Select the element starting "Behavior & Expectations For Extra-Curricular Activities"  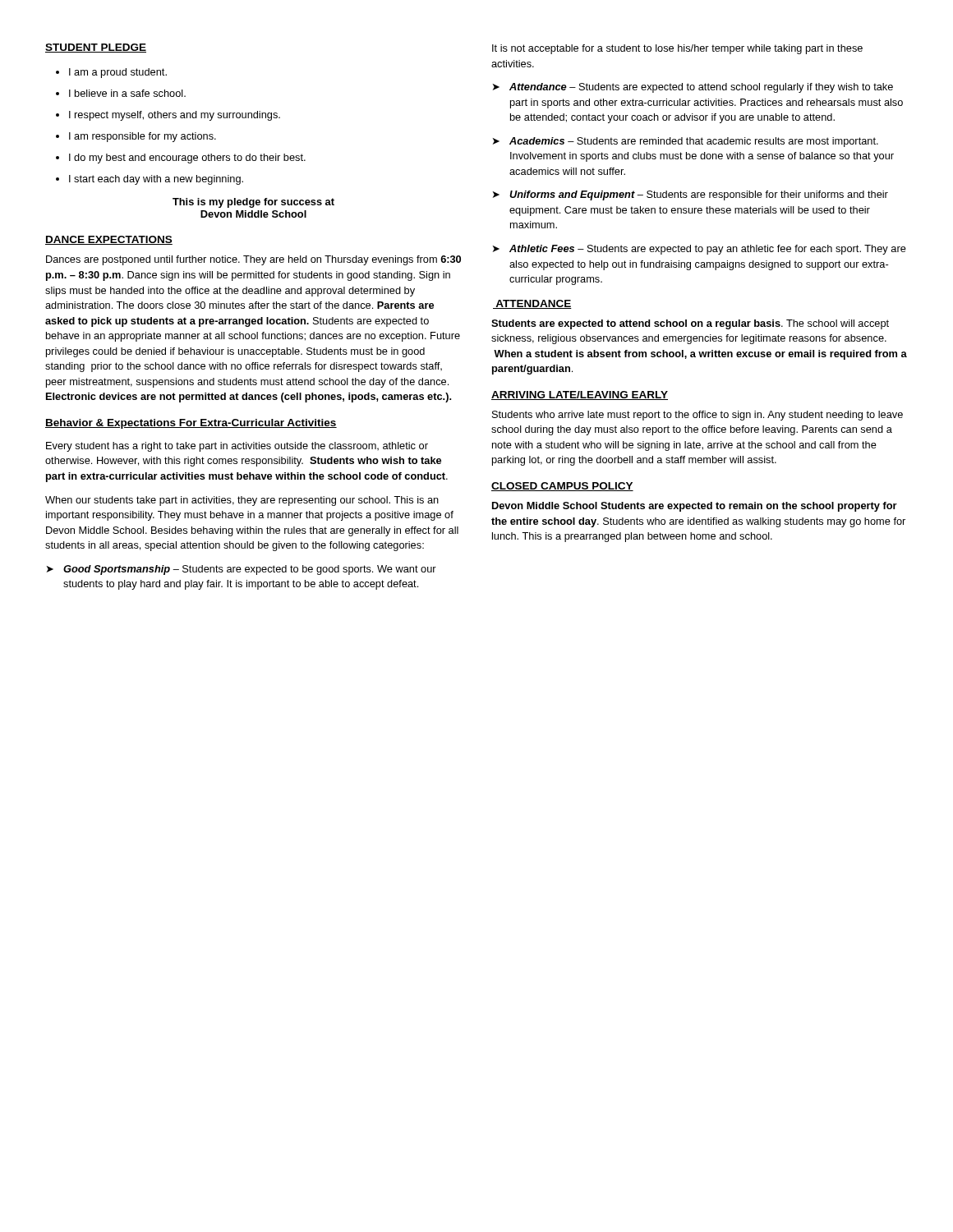pos(191,422)
